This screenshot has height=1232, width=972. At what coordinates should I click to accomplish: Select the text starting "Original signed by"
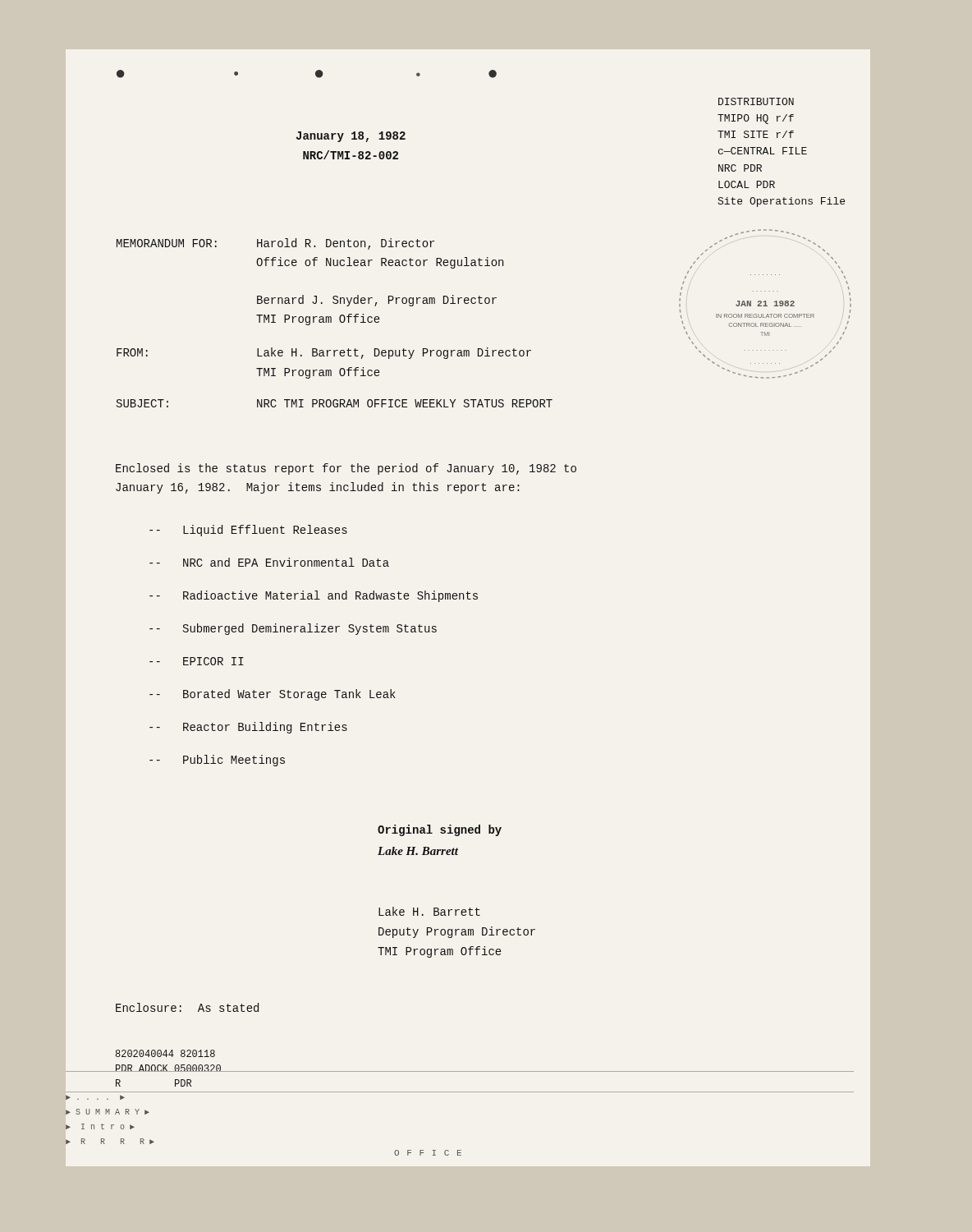pyautogui.click(x=440, y=841)
